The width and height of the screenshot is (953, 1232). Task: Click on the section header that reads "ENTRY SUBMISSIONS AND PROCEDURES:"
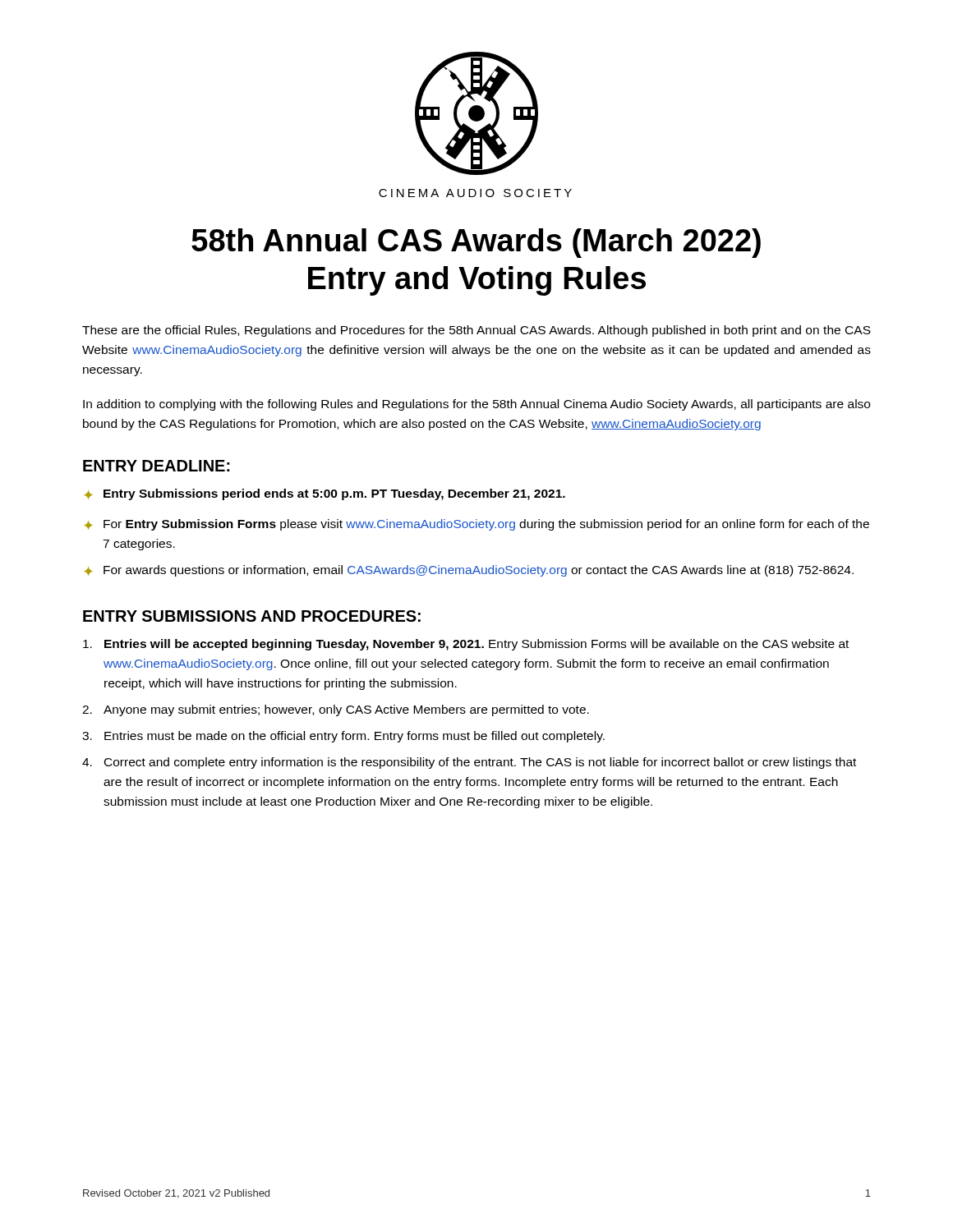pyautogui.click(x=252, y=616)
